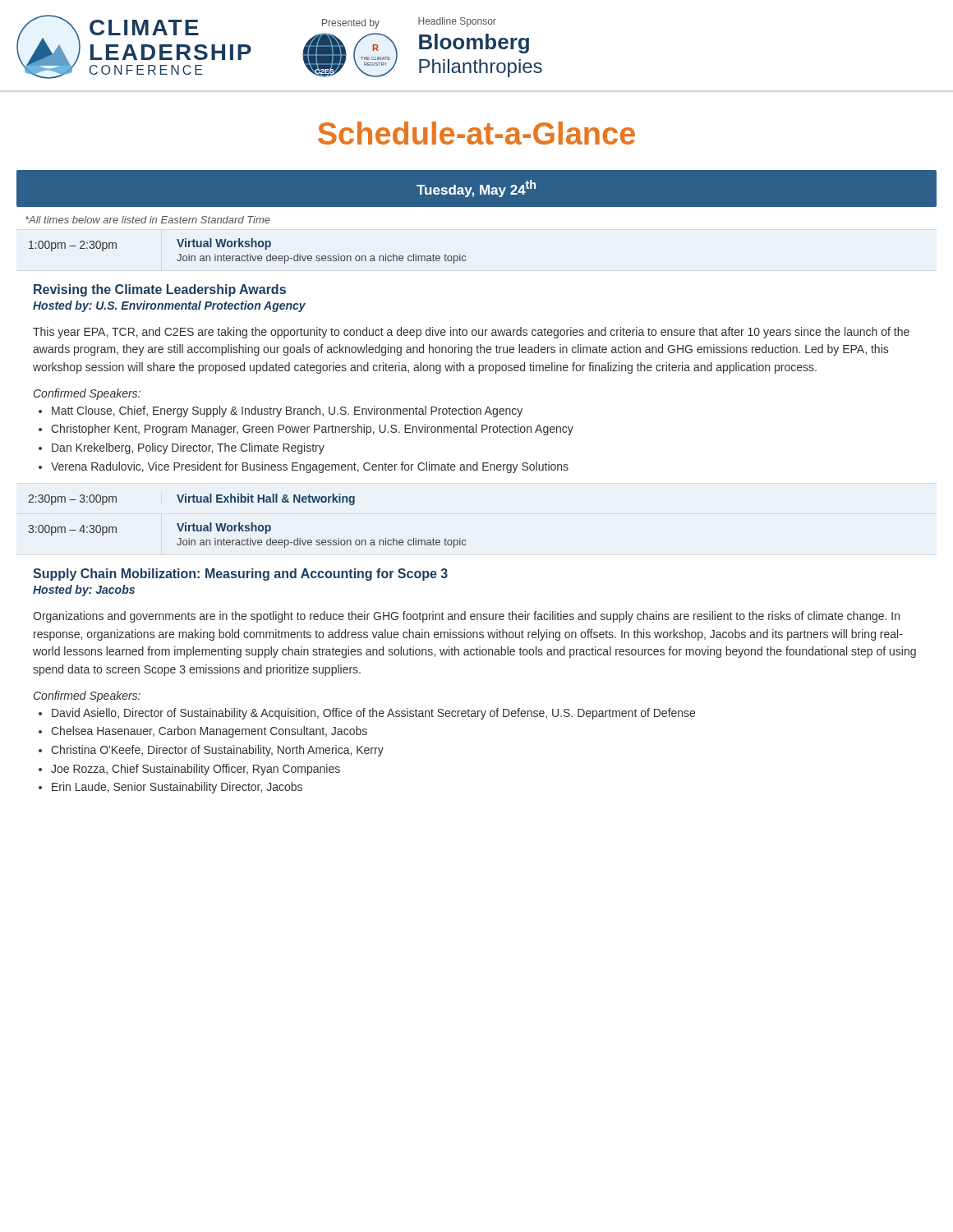Find the region starting "Revising the Climate Leadership Awards Hosted"
953x1232 pixels.
pyautogui.click(x=160, y=290)
